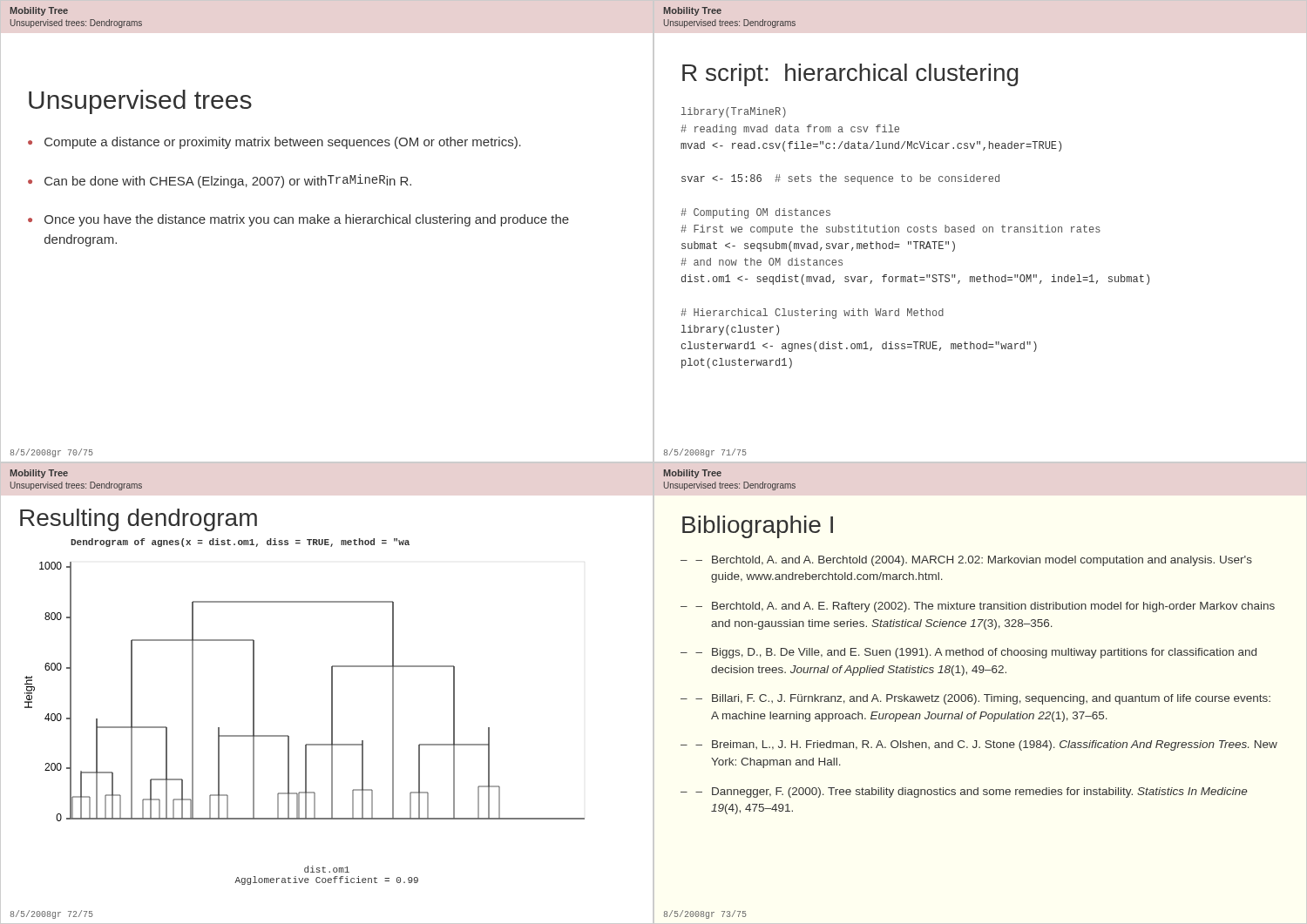Find the list item that says "Once you have the distance matrix"
The height and width of the screenshot is (924, 1307).
pos(306,229)
